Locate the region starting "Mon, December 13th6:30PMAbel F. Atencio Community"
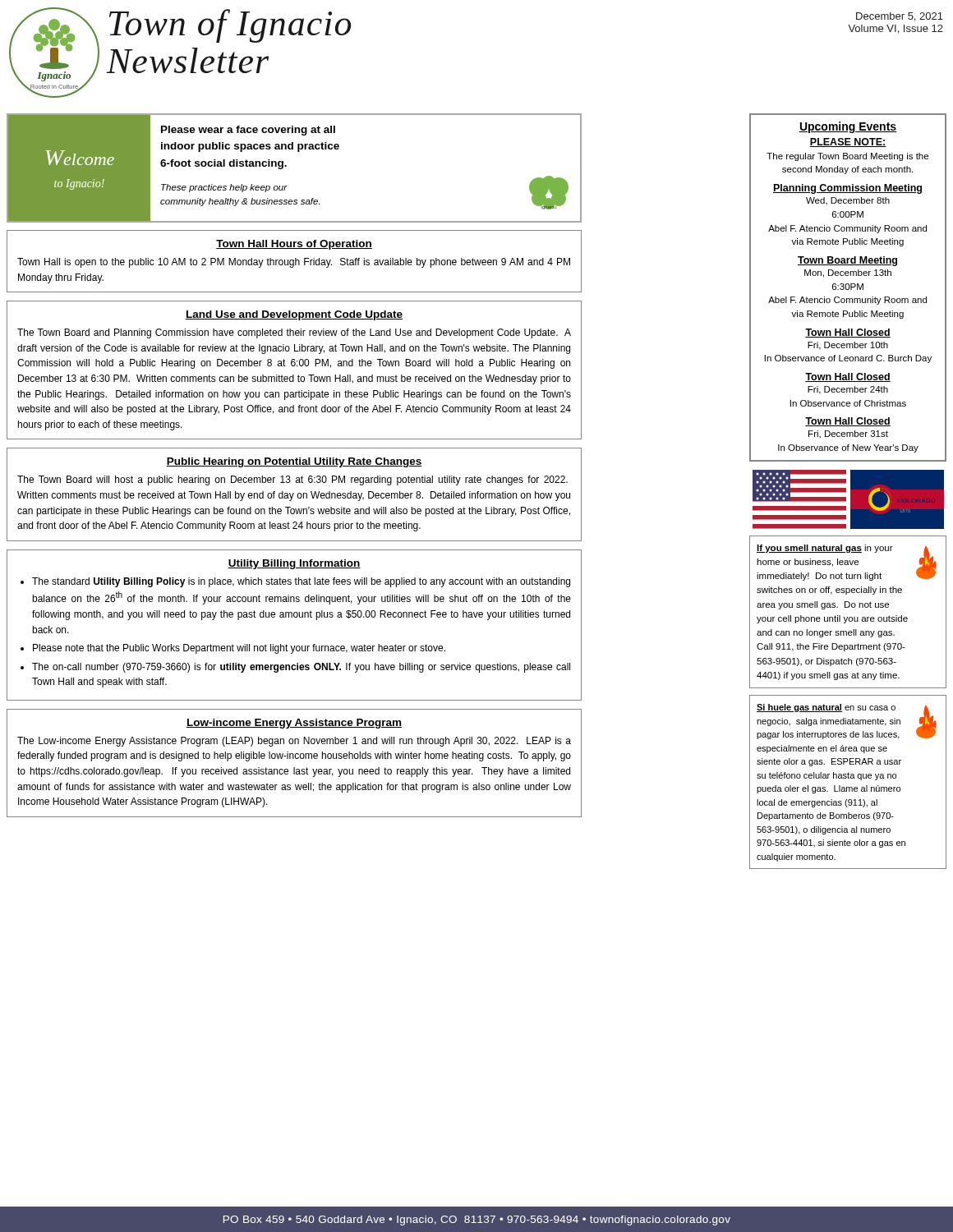The width and height of the screenshot is (953, 1232). (x=848, y=293)
